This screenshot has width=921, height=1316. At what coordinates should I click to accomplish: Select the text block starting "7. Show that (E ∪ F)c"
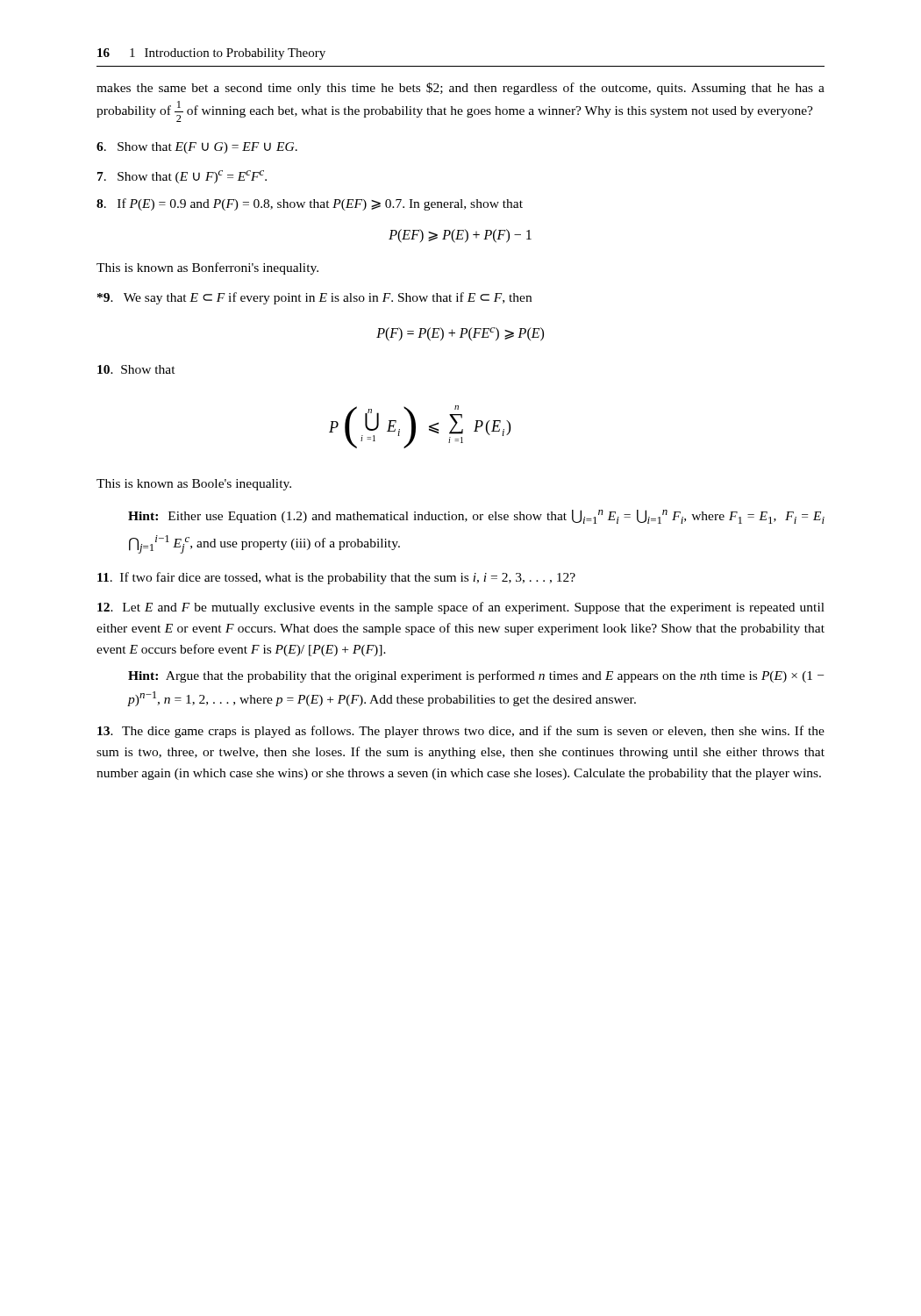tap(182, 174)
